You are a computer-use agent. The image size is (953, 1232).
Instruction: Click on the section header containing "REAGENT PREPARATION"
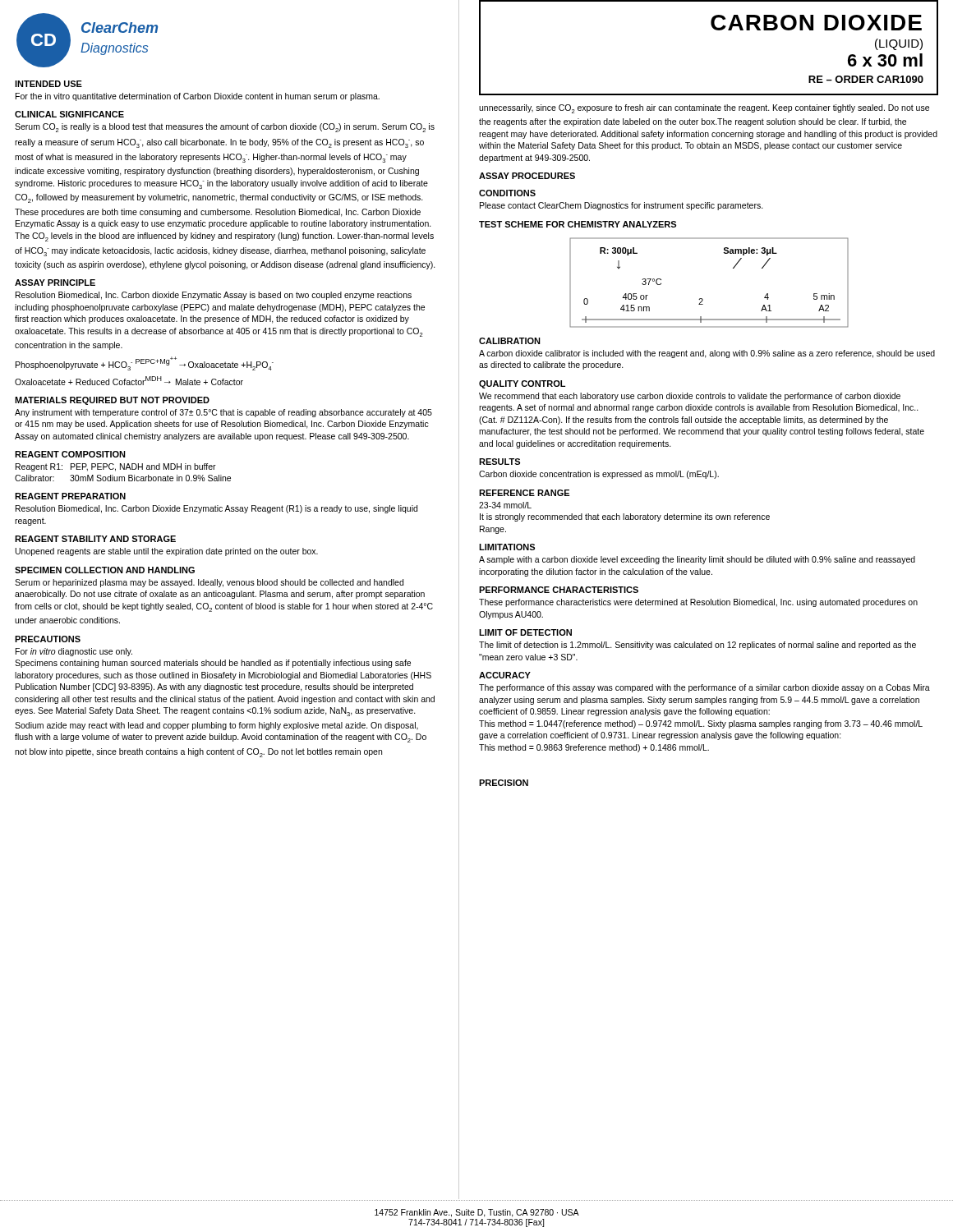(x=70, y=496)
